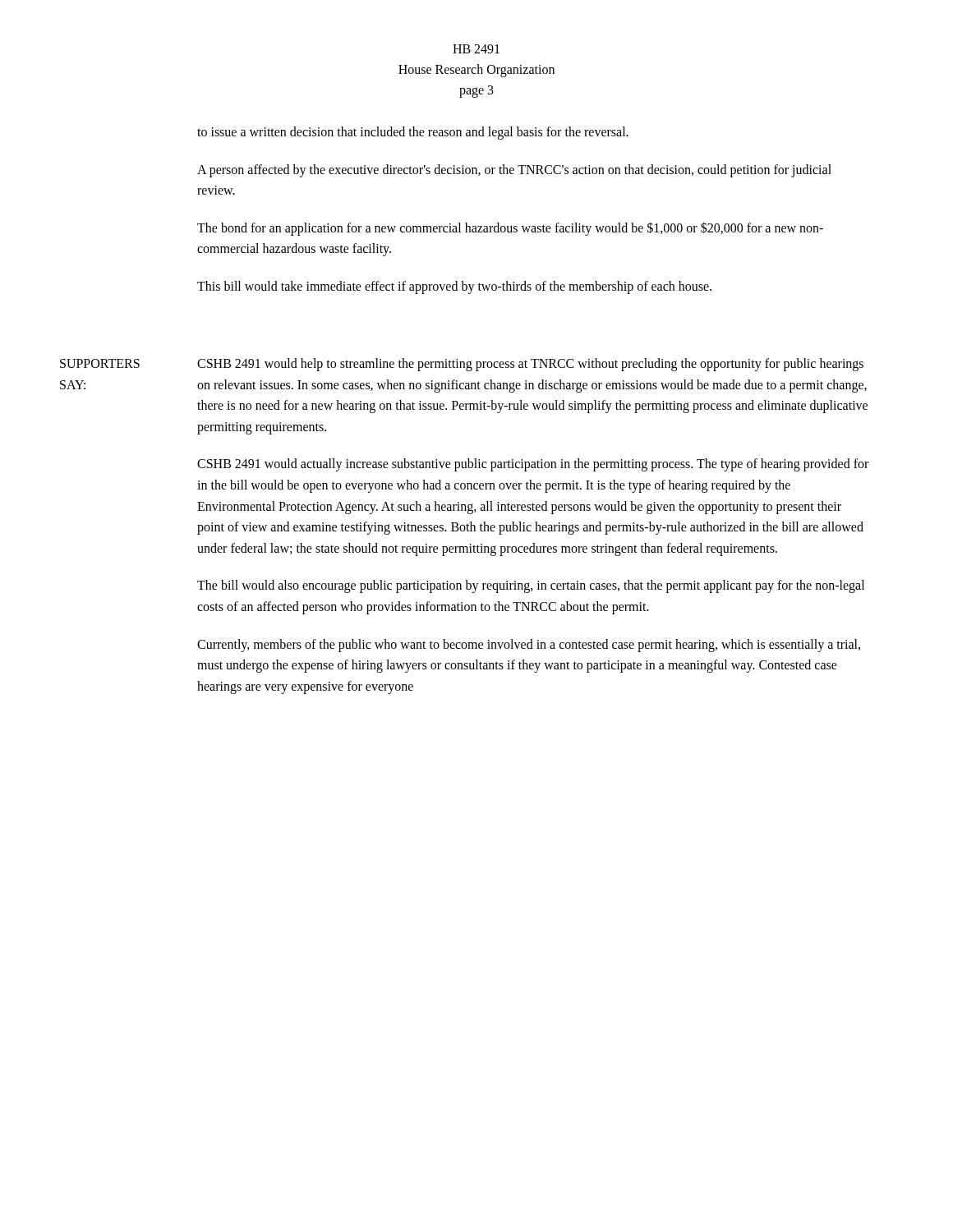The image size is (953, 1232).
Task: Locate the text block with the text "The bill would also encourage public"
Action: tap(531, 596)
